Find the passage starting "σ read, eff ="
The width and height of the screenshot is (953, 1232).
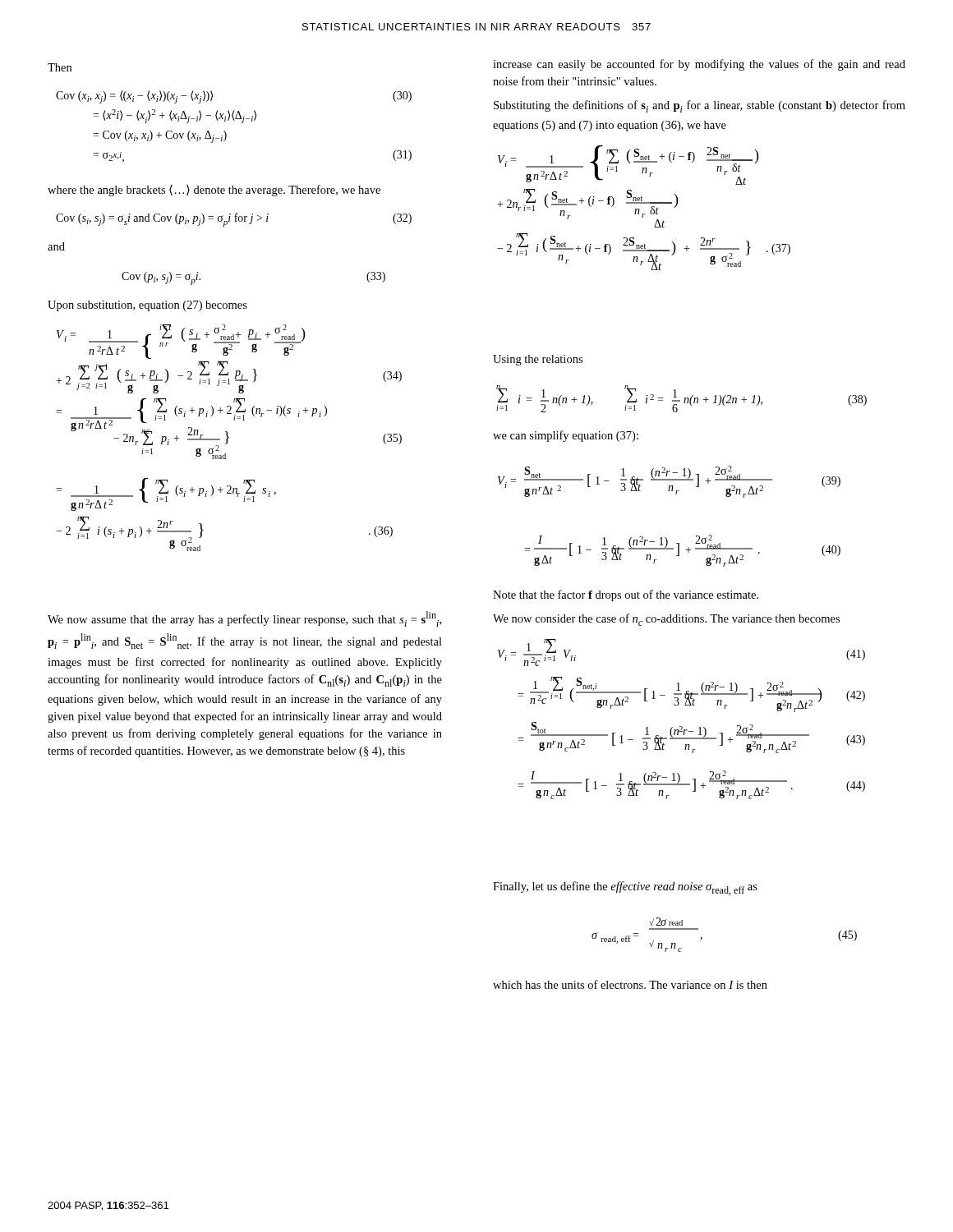(x=699, y=935)
